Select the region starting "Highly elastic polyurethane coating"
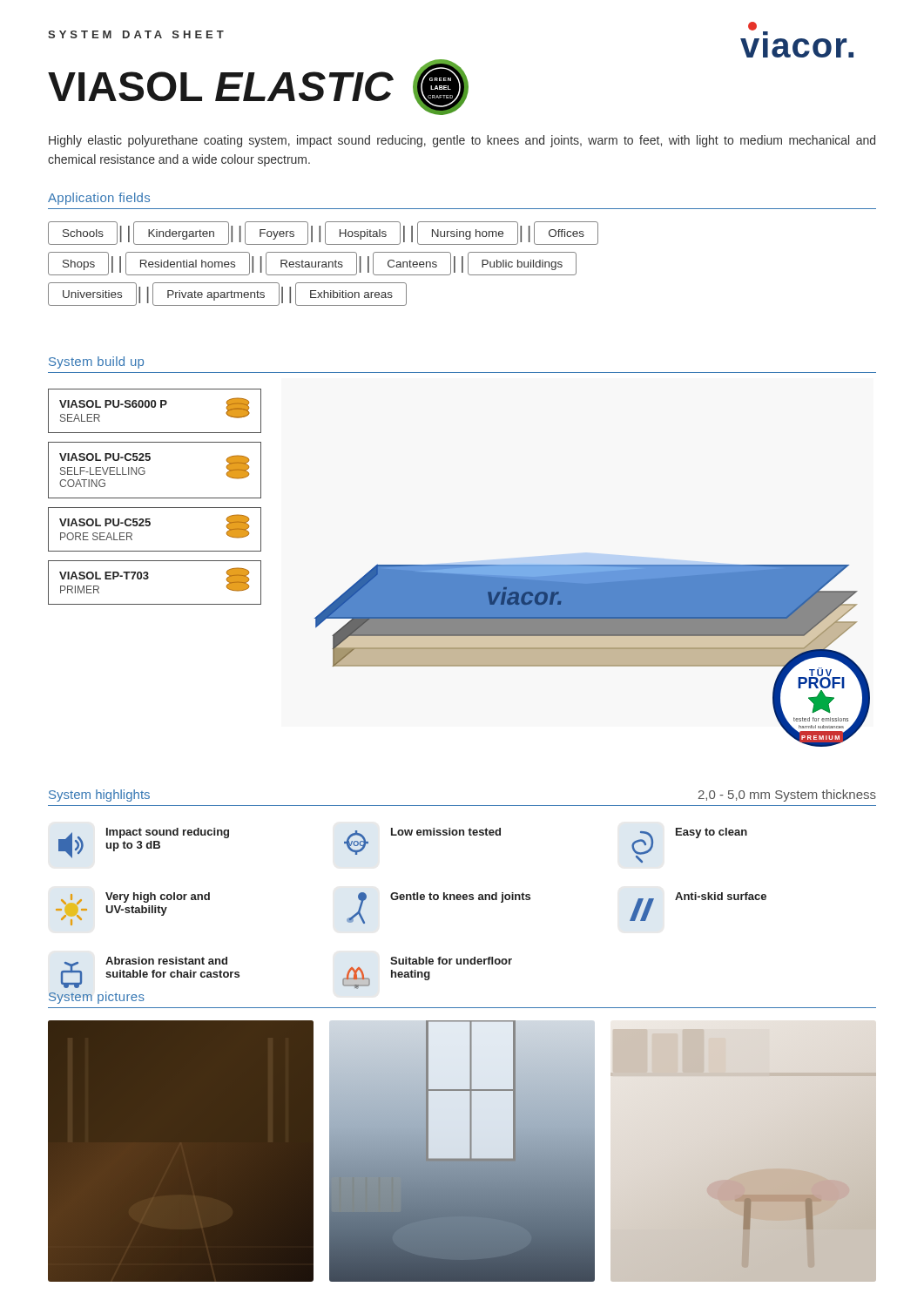 click(x=462, y=150)
